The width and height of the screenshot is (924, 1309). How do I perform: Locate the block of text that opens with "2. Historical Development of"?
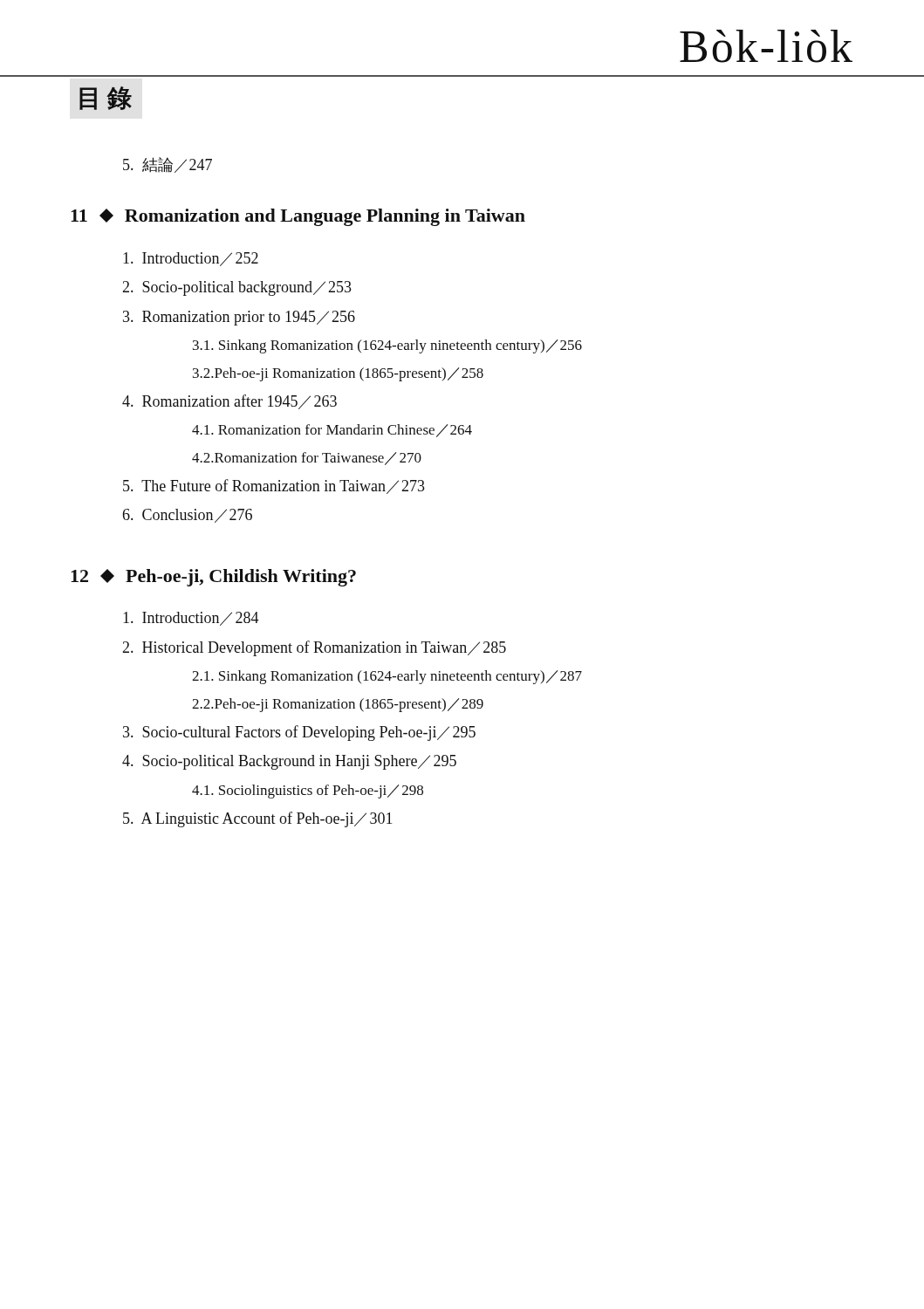coord(314,647)
